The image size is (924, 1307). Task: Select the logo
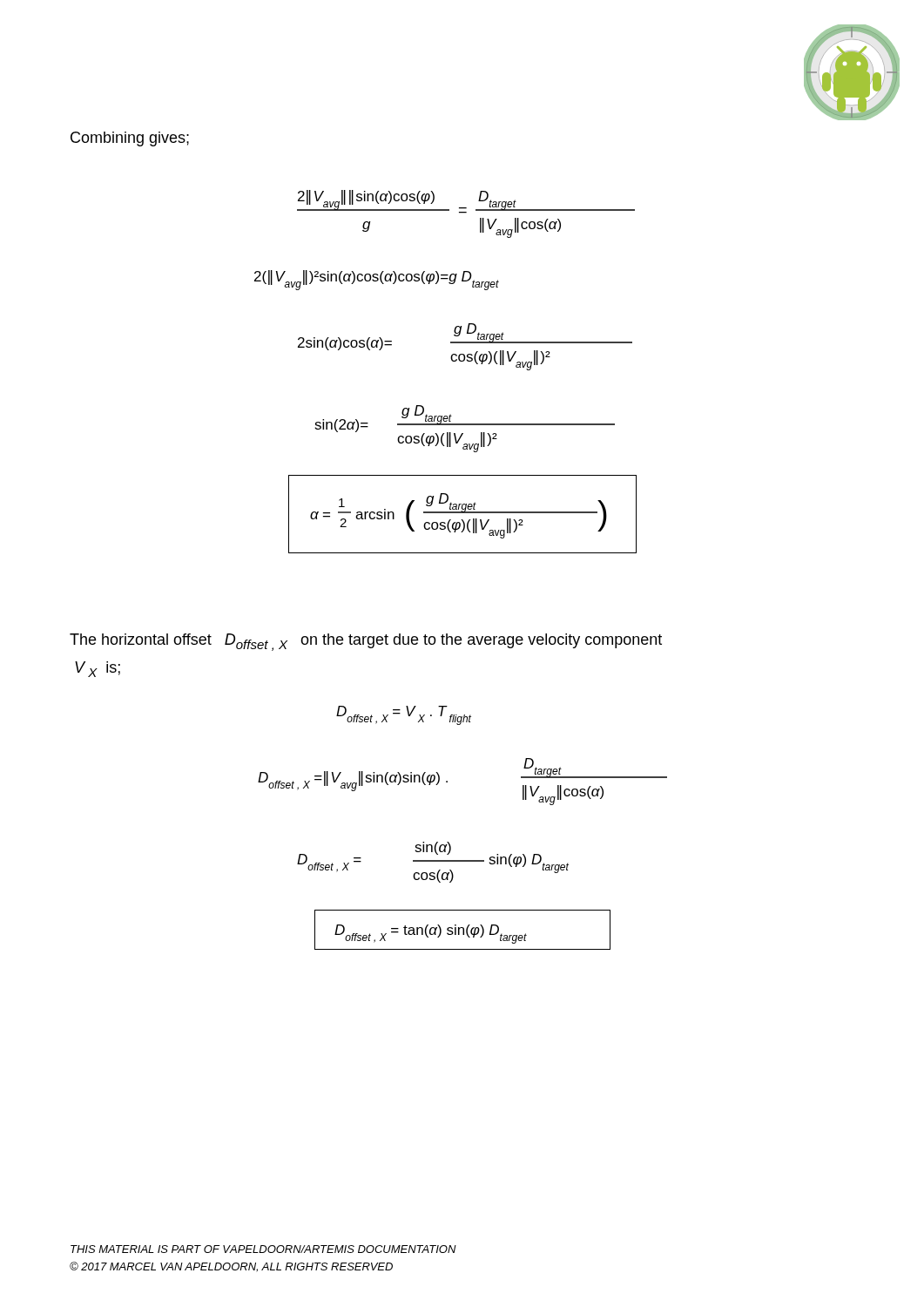coord(852,72)
